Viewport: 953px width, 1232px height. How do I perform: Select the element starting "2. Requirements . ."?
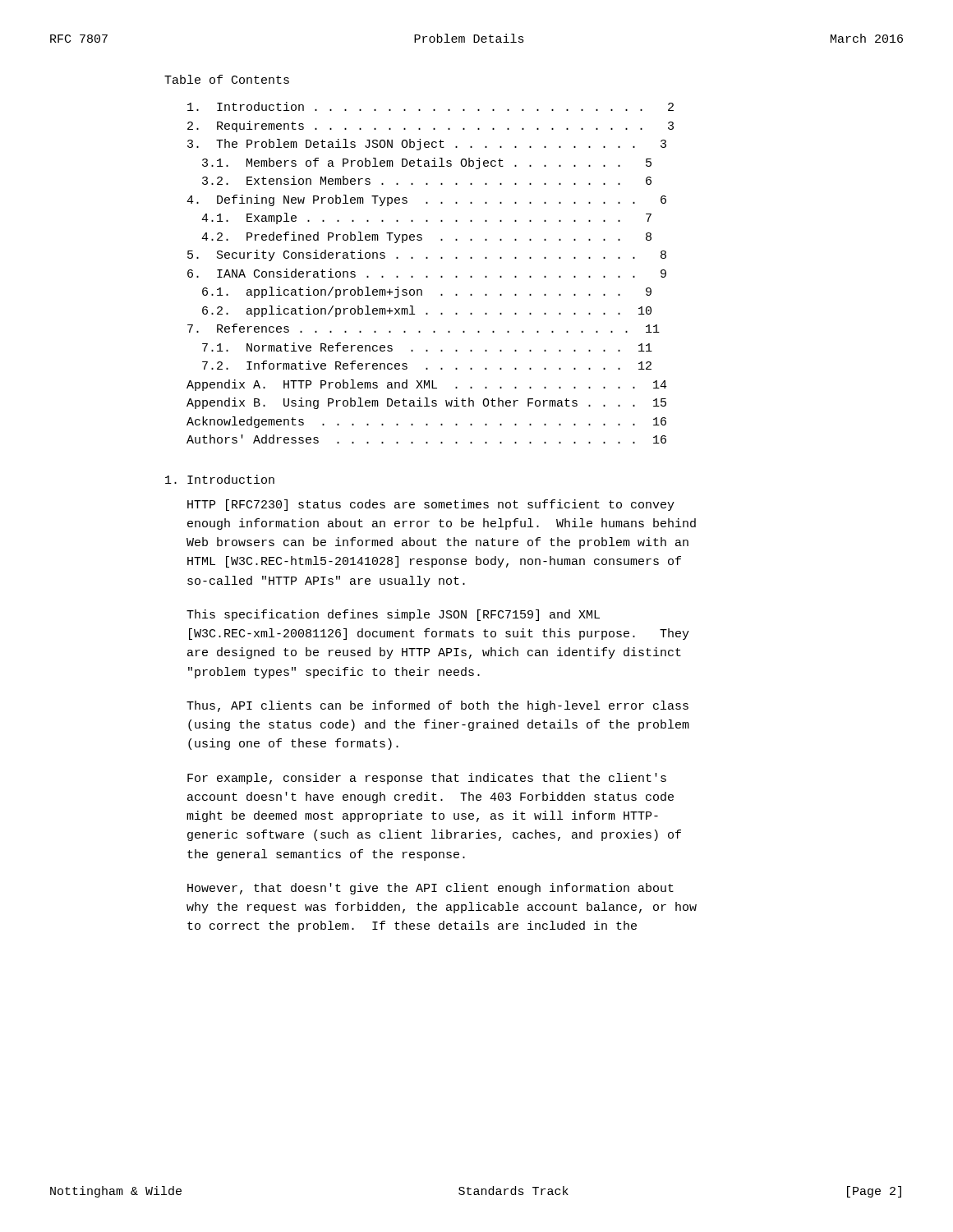click(x=419, y=126)
